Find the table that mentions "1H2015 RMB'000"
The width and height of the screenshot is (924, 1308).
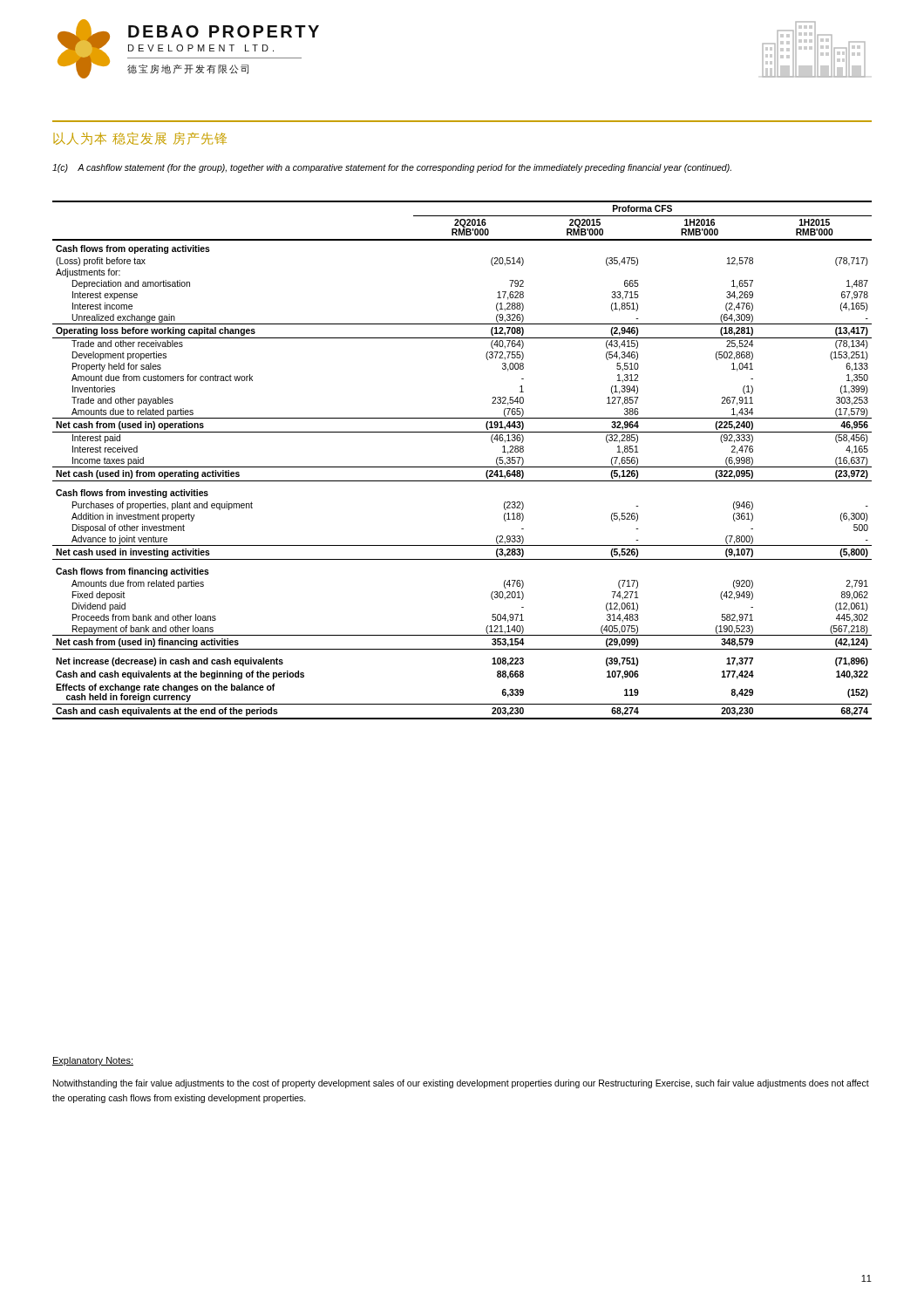pos(462,460)
